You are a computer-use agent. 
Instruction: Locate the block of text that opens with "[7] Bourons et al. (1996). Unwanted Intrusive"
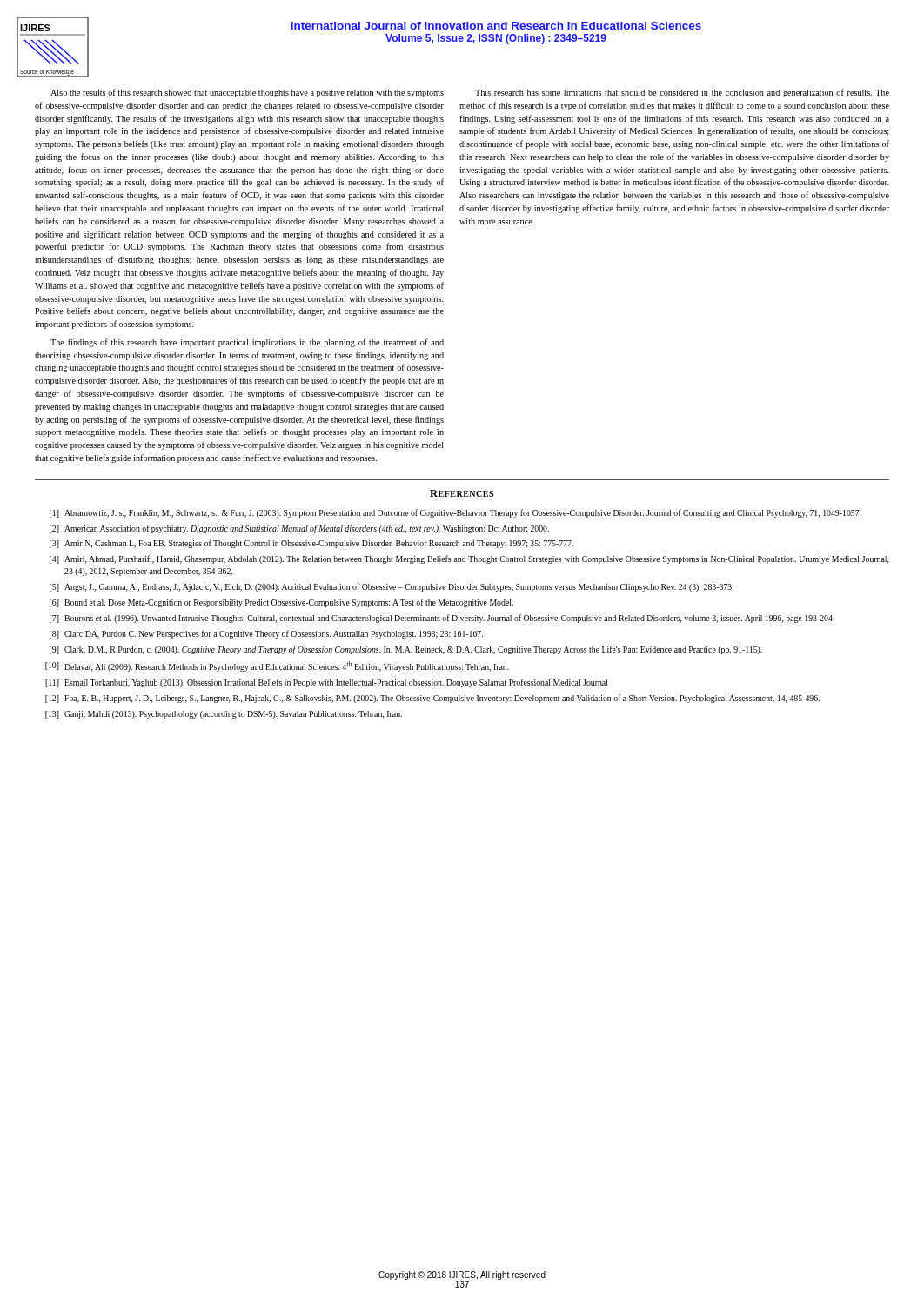462,619
